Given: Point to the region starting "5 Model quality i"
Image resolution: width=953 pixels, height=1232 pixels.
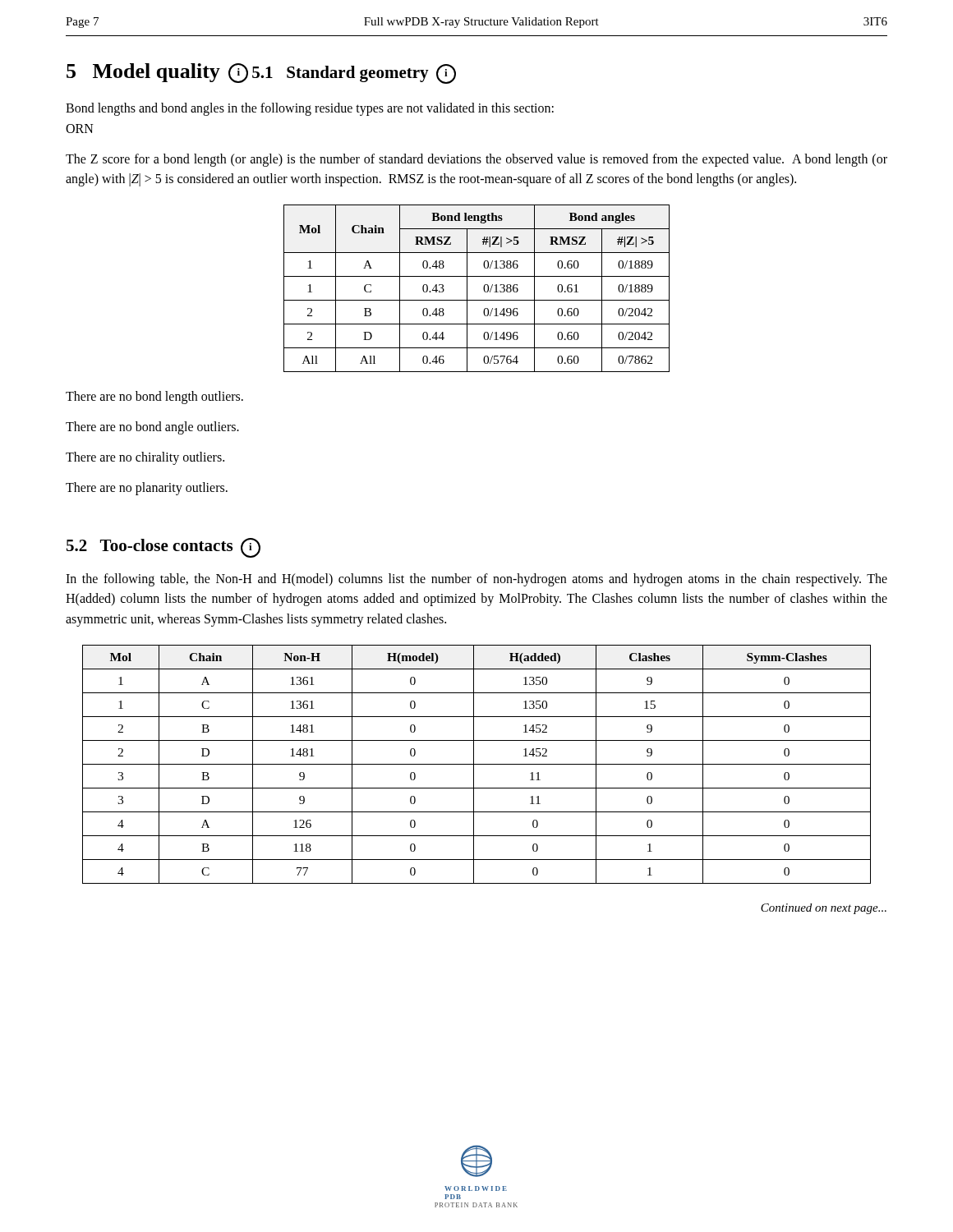Looking at the screenshot, I should [157, 71].
